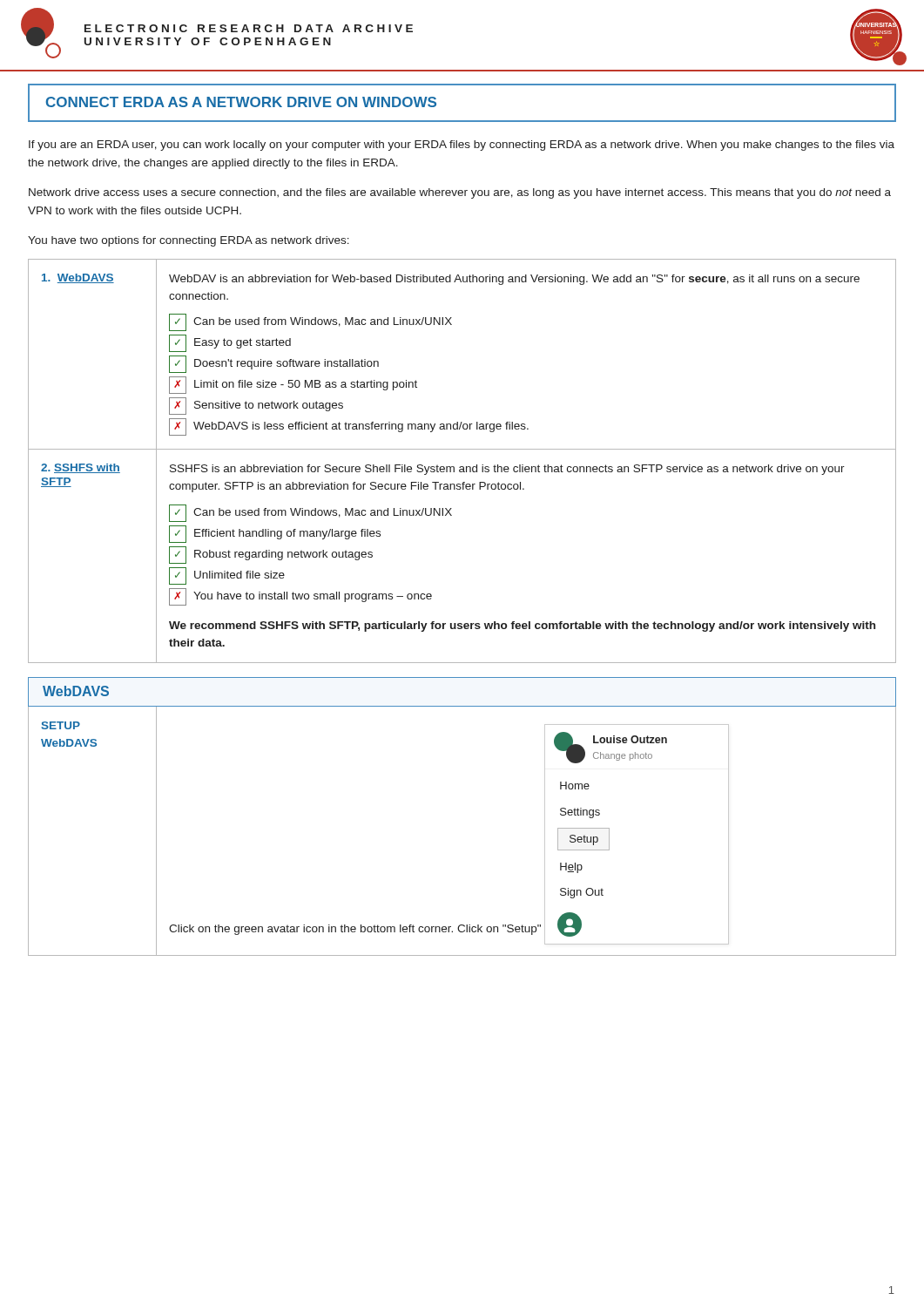This screenshot has height=1307, width=924.
Task: Find the text block starting "Network drive access uses"
Action: coord(459,201)
